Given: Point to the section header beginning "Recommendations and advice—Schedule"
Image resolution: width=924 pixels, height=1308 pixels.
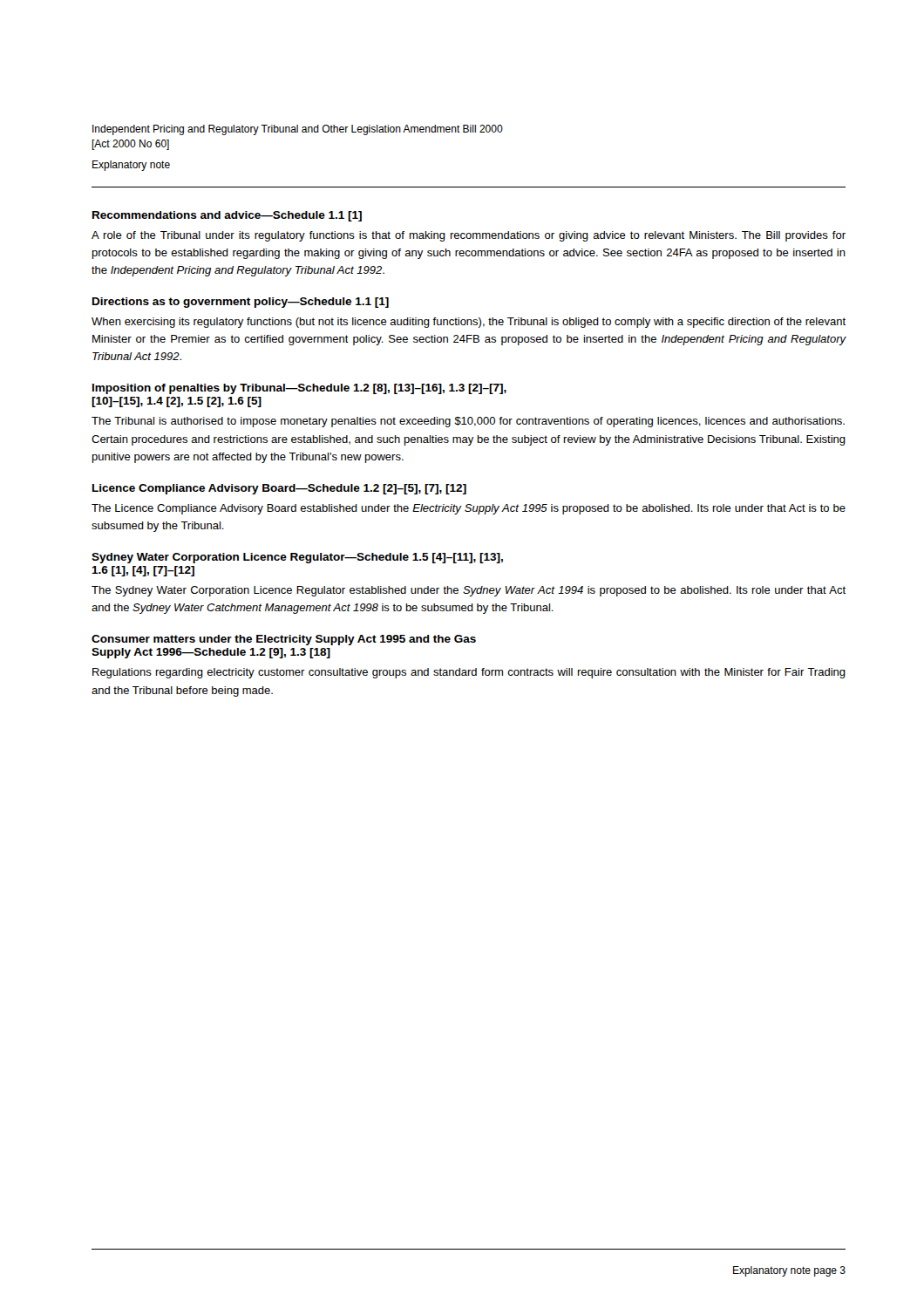Looking at the screenshot, I should [227, 215].
